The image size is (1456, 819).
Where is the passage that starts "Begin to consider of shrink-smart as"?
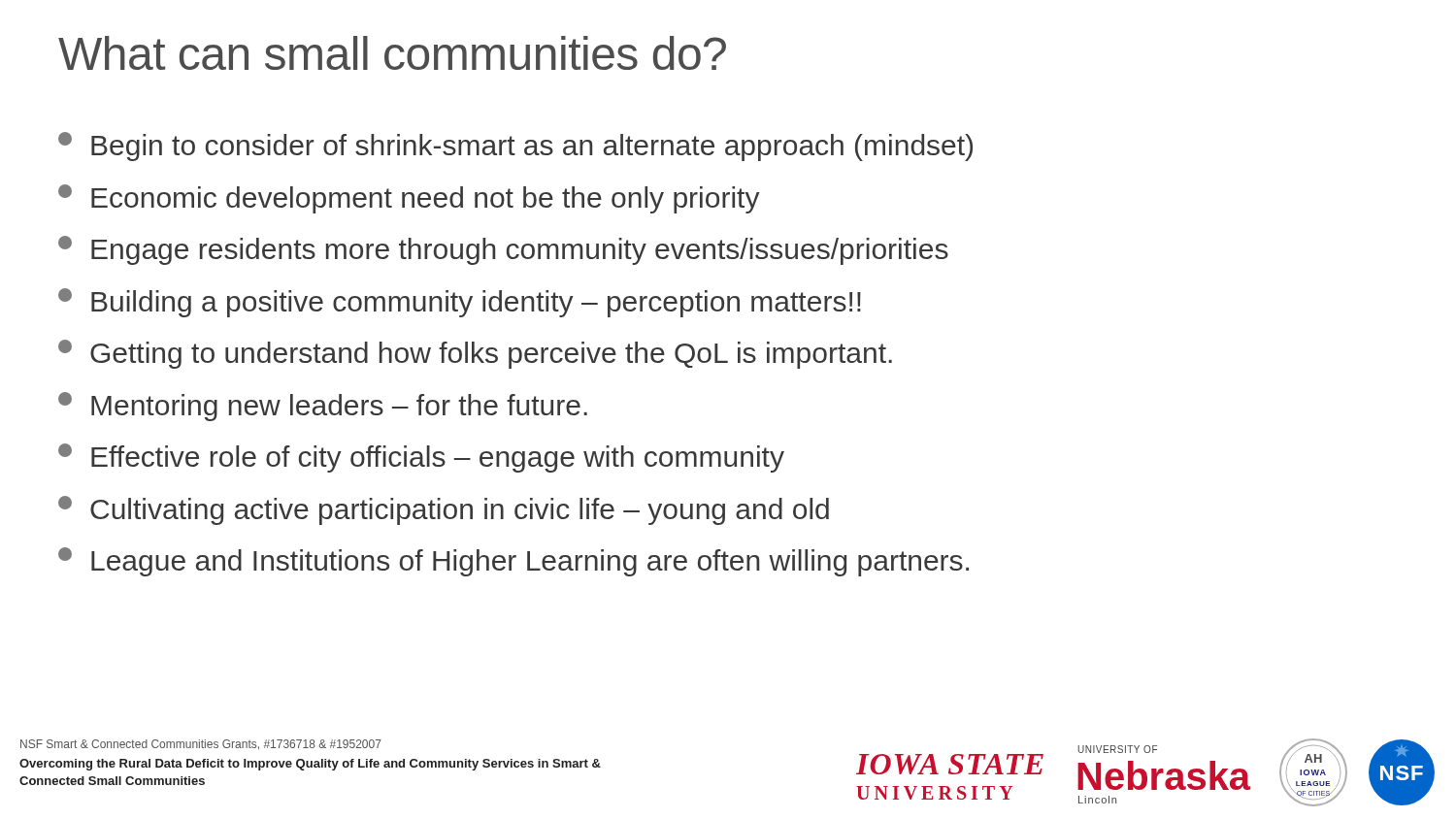point(516,145)
